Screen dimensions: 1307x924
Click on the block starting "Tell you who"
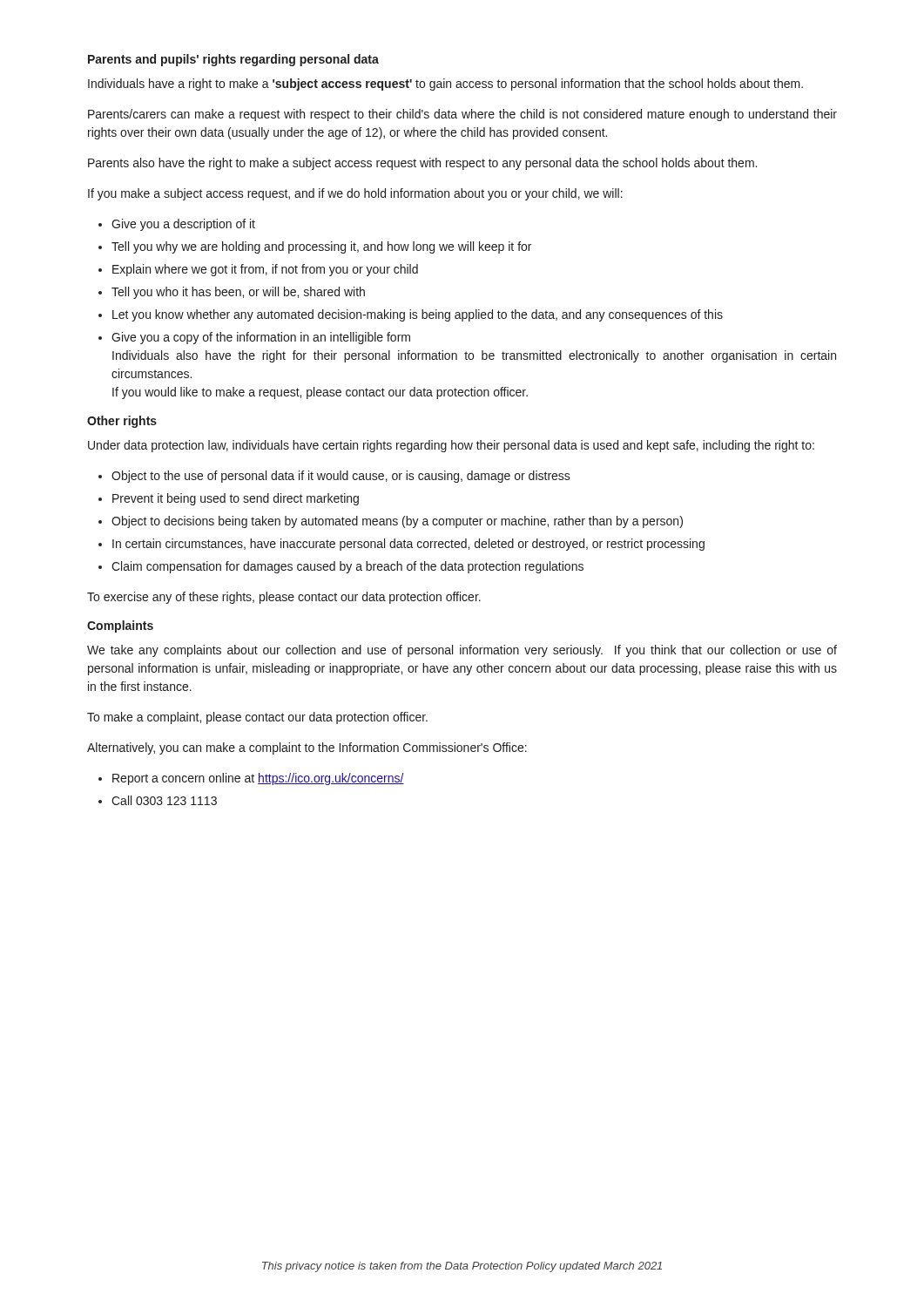(x=238, y=293)
